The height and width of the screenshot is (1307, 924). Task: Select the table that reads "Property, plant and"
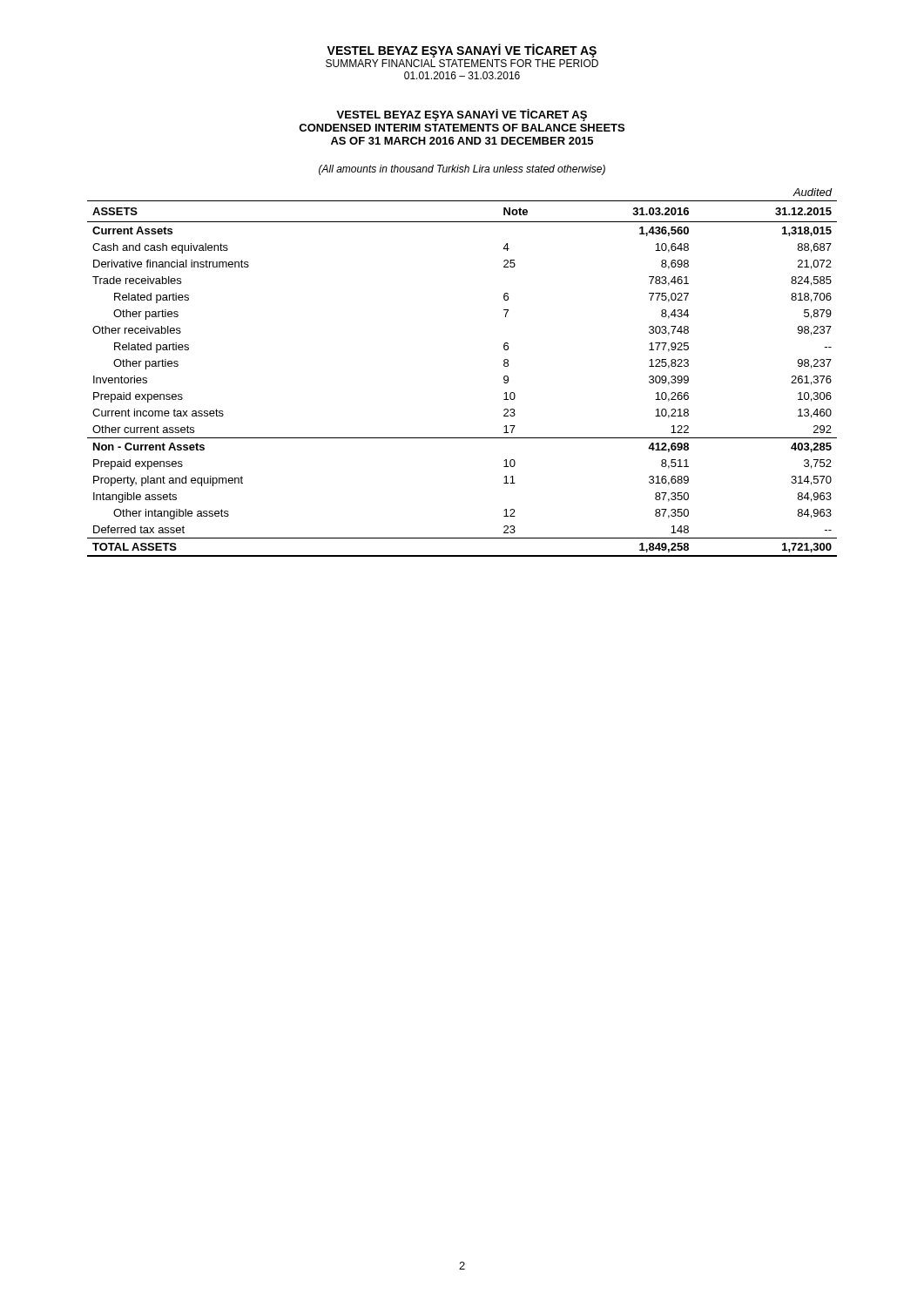pos(462,370)
